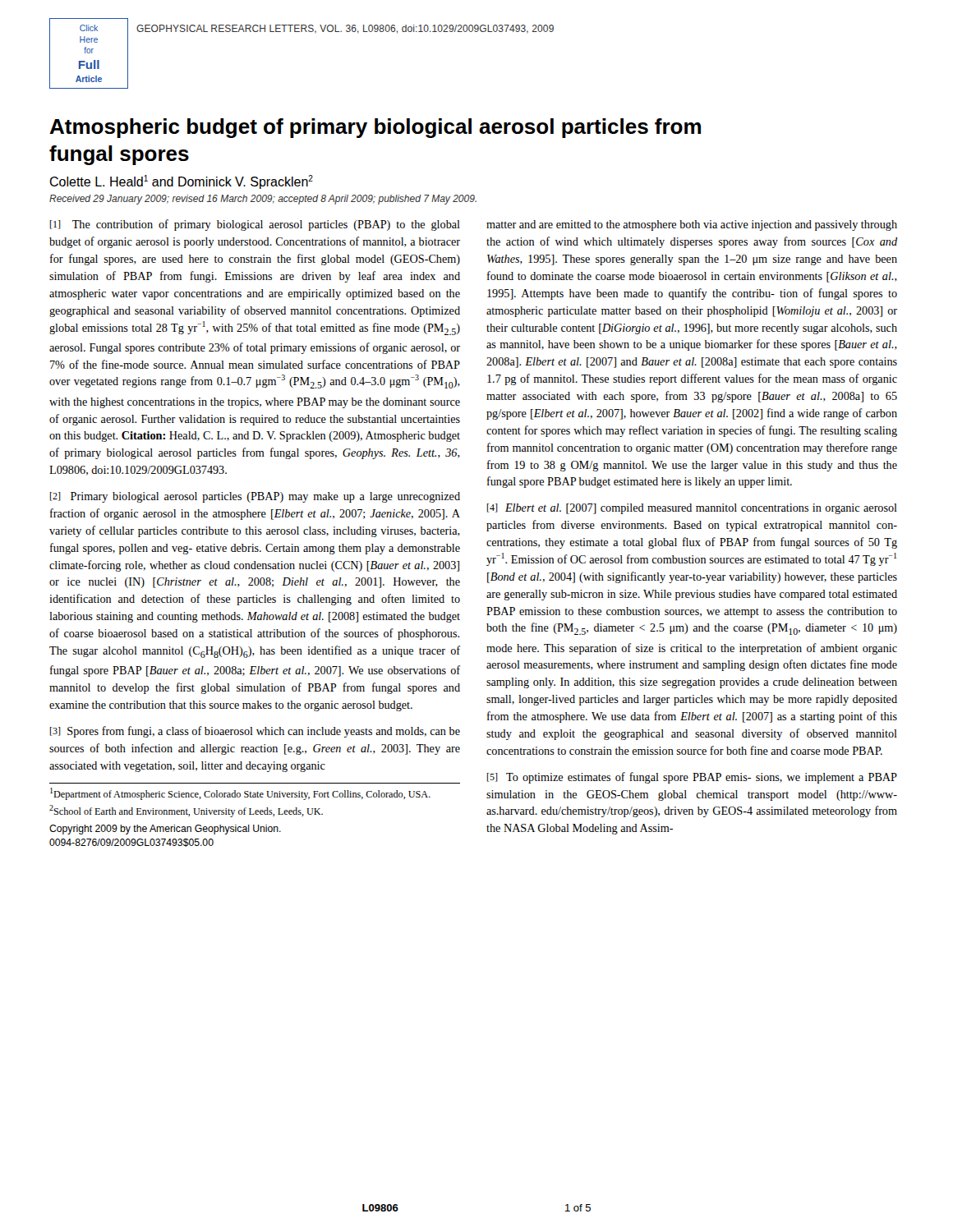The width and height of the screenshot is (953, 1232).
Task: Click on the text containing "Copyright 2009 by the American Geophysical Union.0094-8276/09/2009GL037493$05.00"
Action: tap(255, 836)
